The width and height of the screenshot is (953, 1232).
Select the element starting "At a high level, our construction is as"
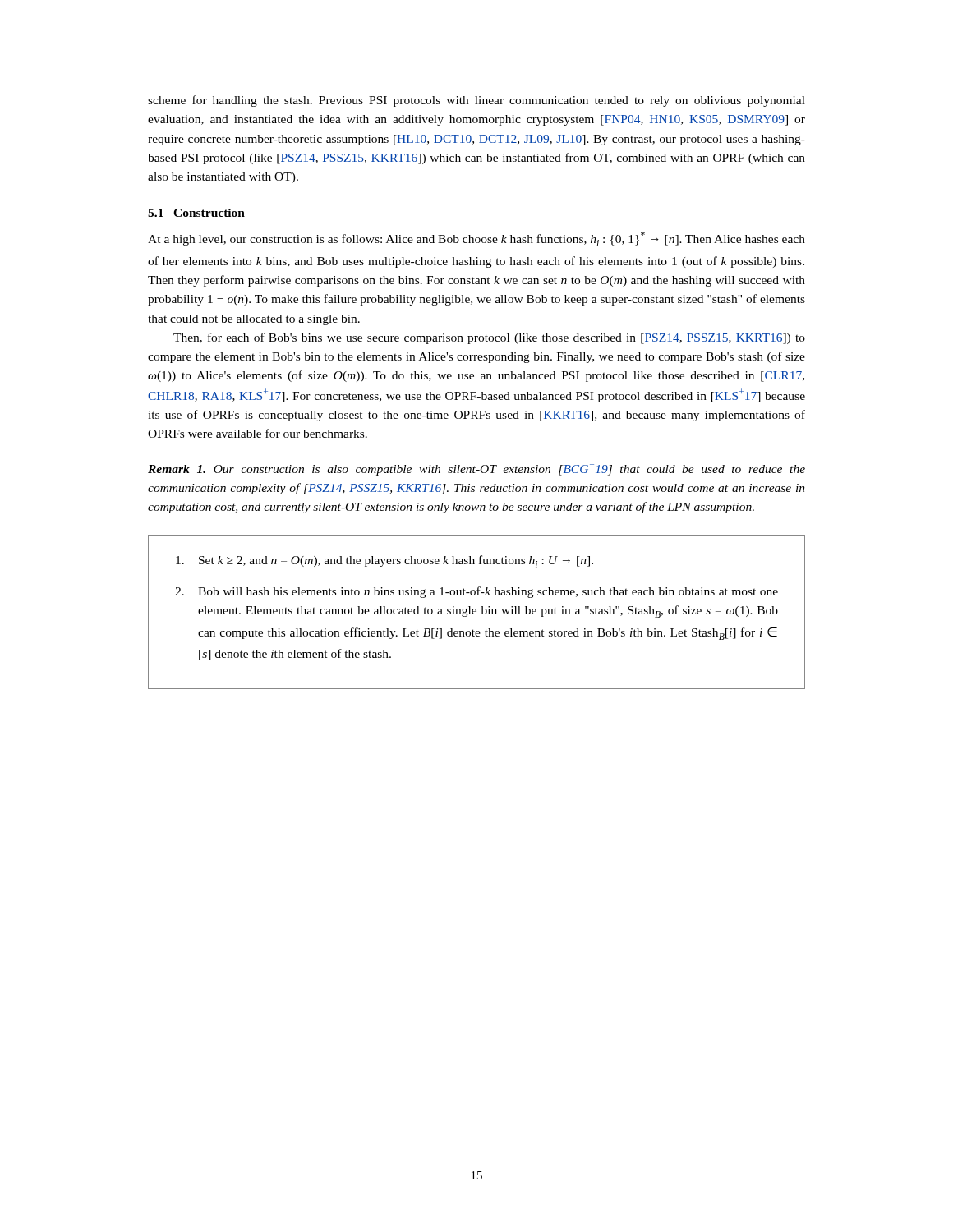tap(476, 278)
